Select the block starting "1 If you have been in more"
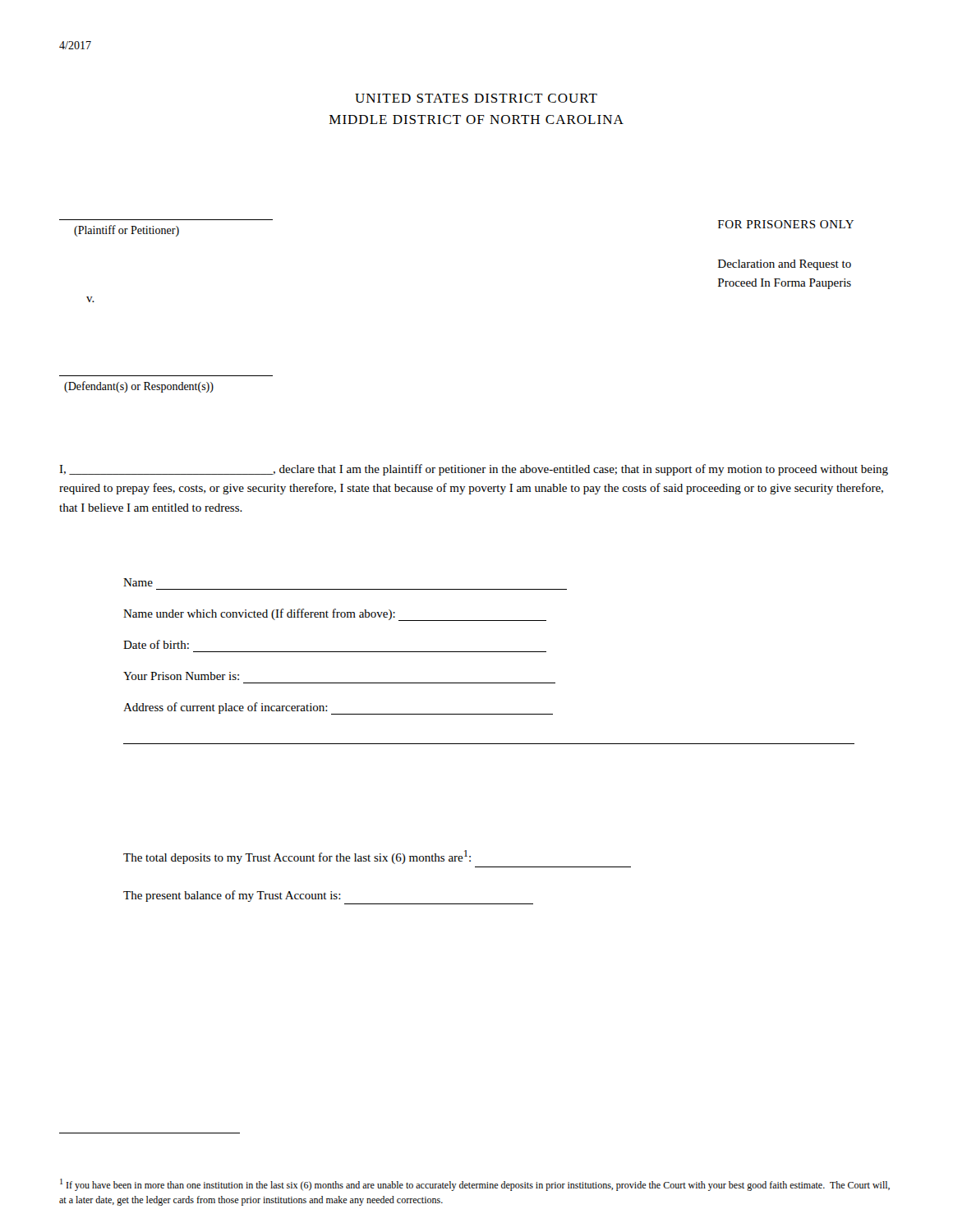 tap(475, 1191)
